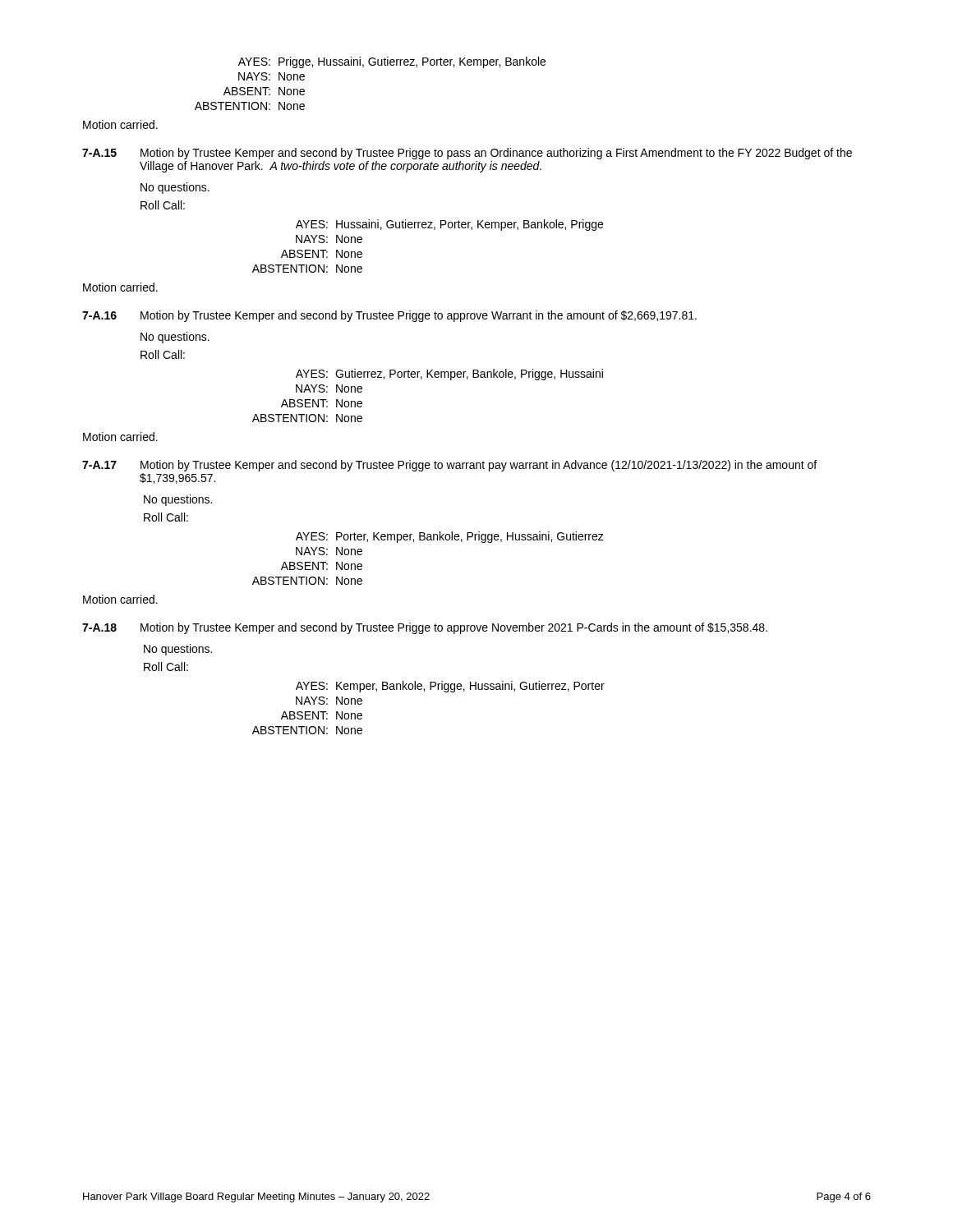Click on the text block containing "AYES:Kemper, Bankole, Prigge, Hussaini,"
953x1232 pixels.
[450, 687]
